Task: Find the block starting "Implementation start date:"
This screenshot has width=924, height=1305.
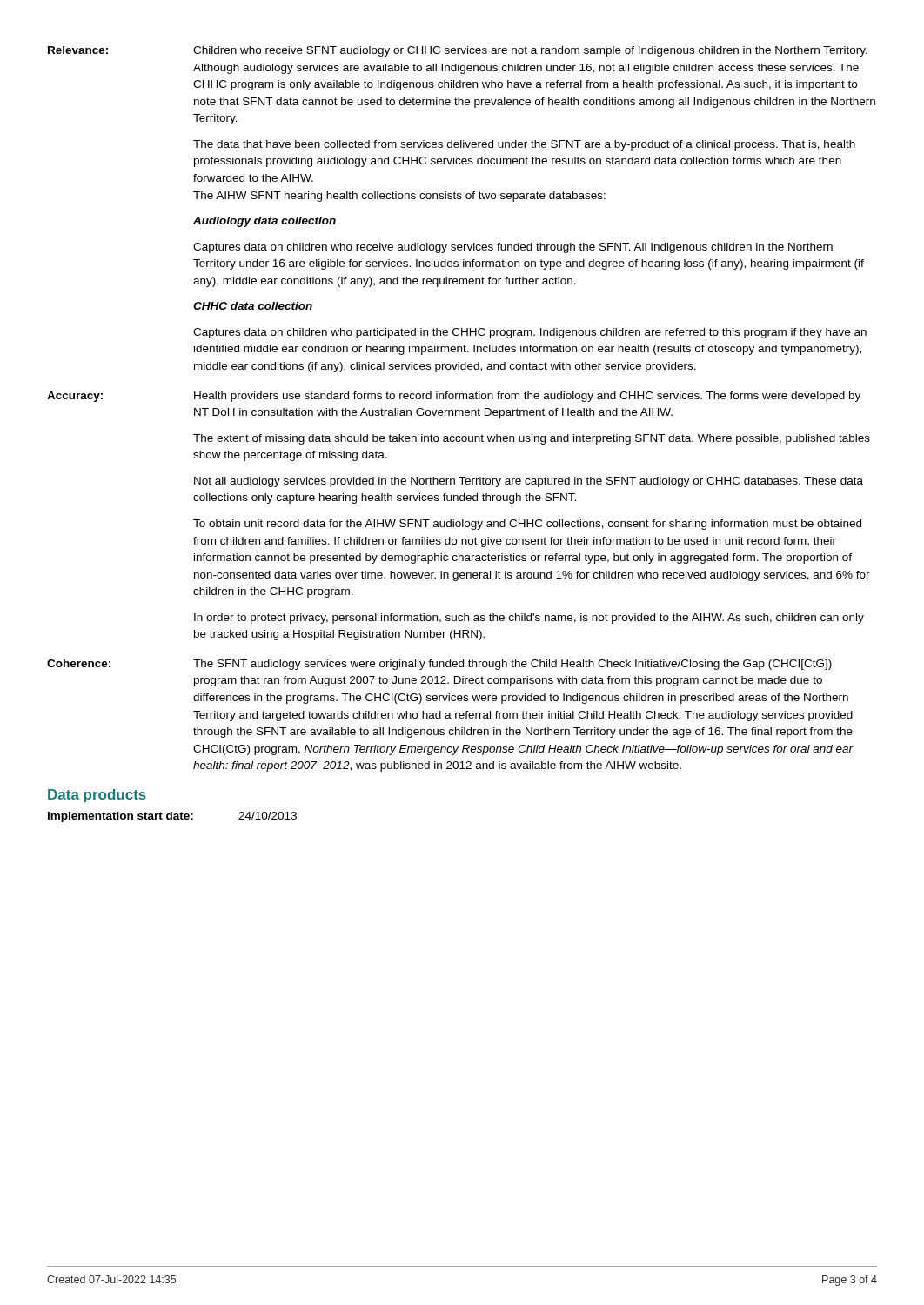Action: point(172,815)
